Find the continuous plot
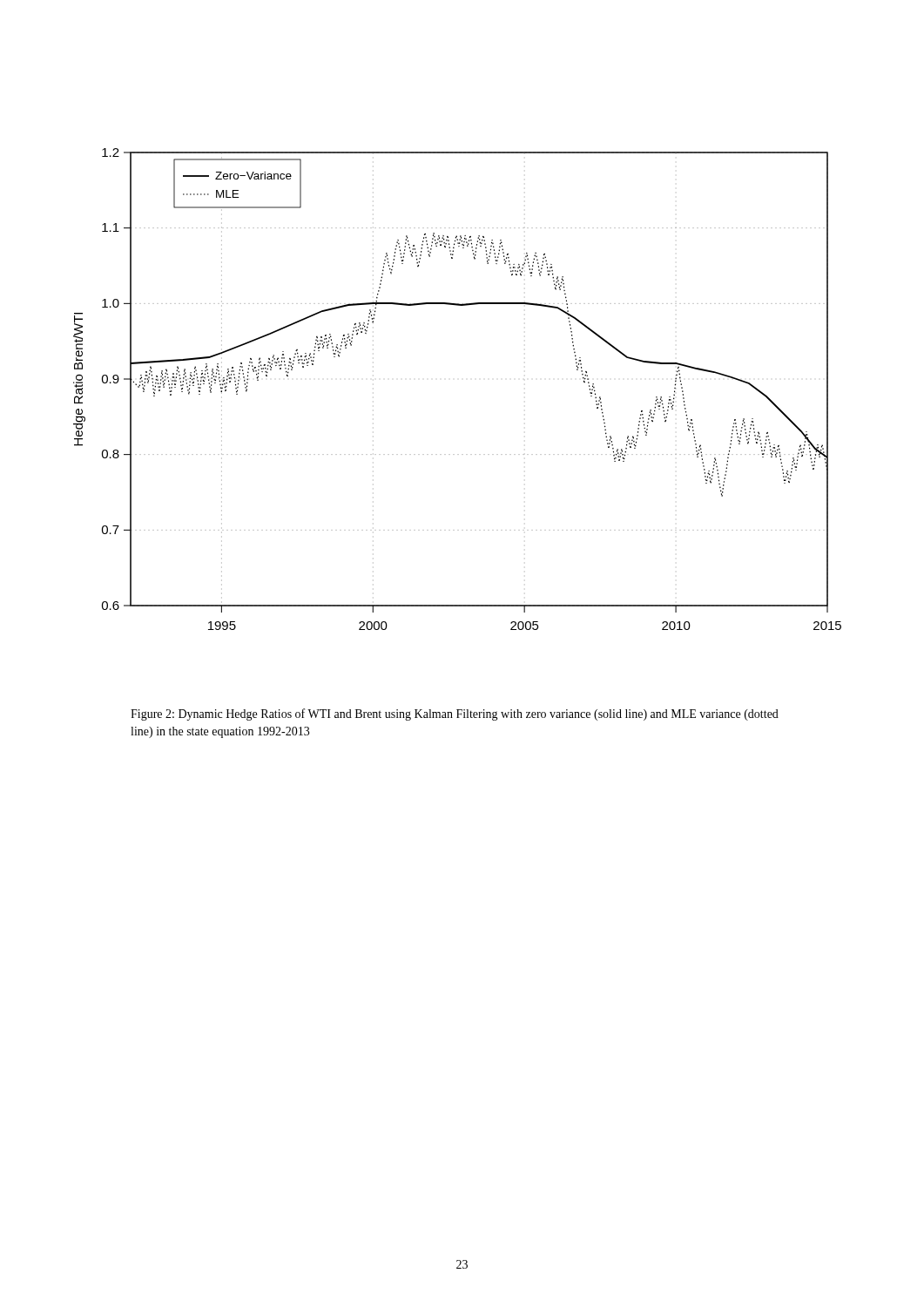 (x=457, y=405)
